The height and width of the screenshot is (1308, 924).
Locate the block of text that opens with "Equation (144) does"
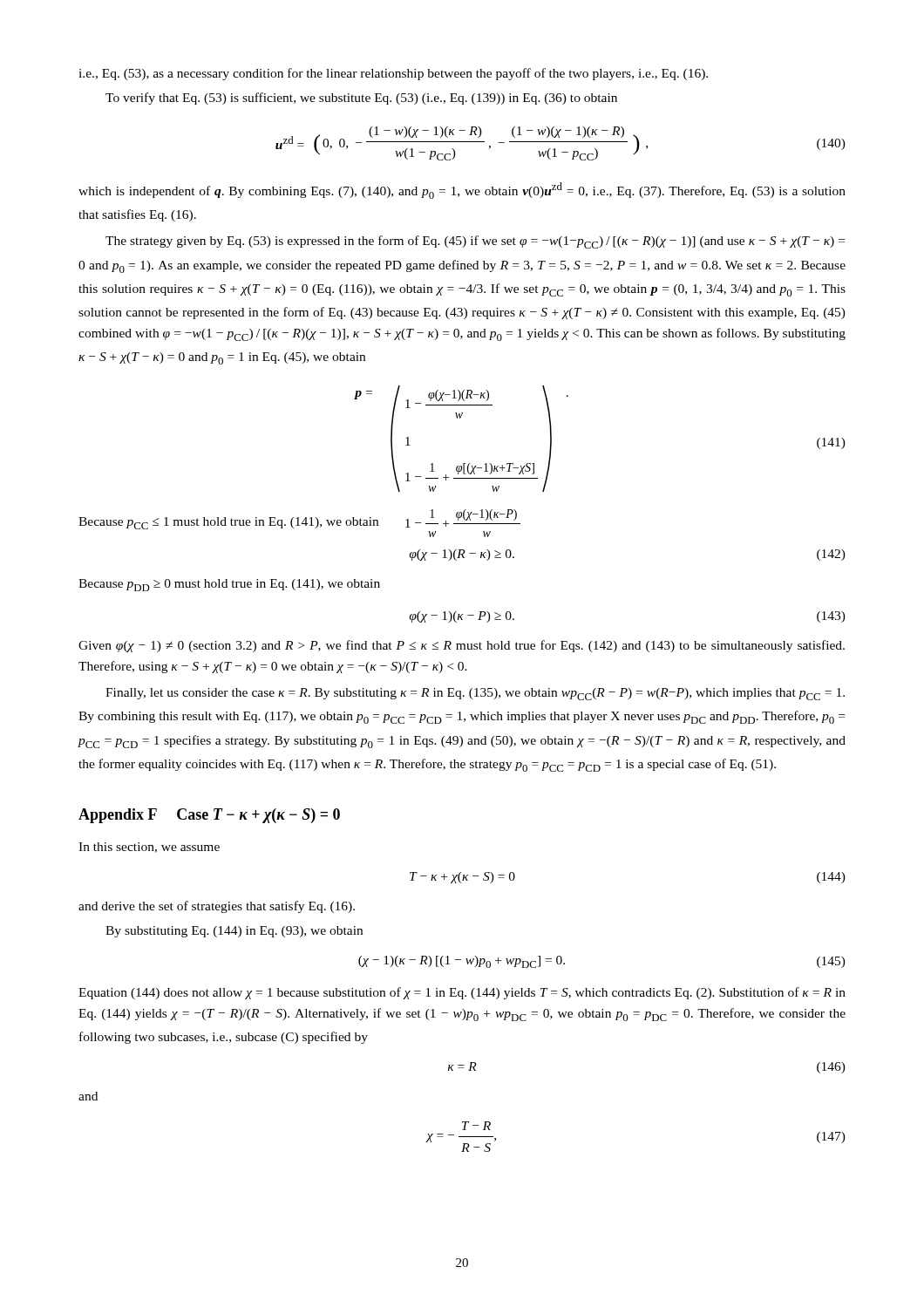coord(462,1014)
